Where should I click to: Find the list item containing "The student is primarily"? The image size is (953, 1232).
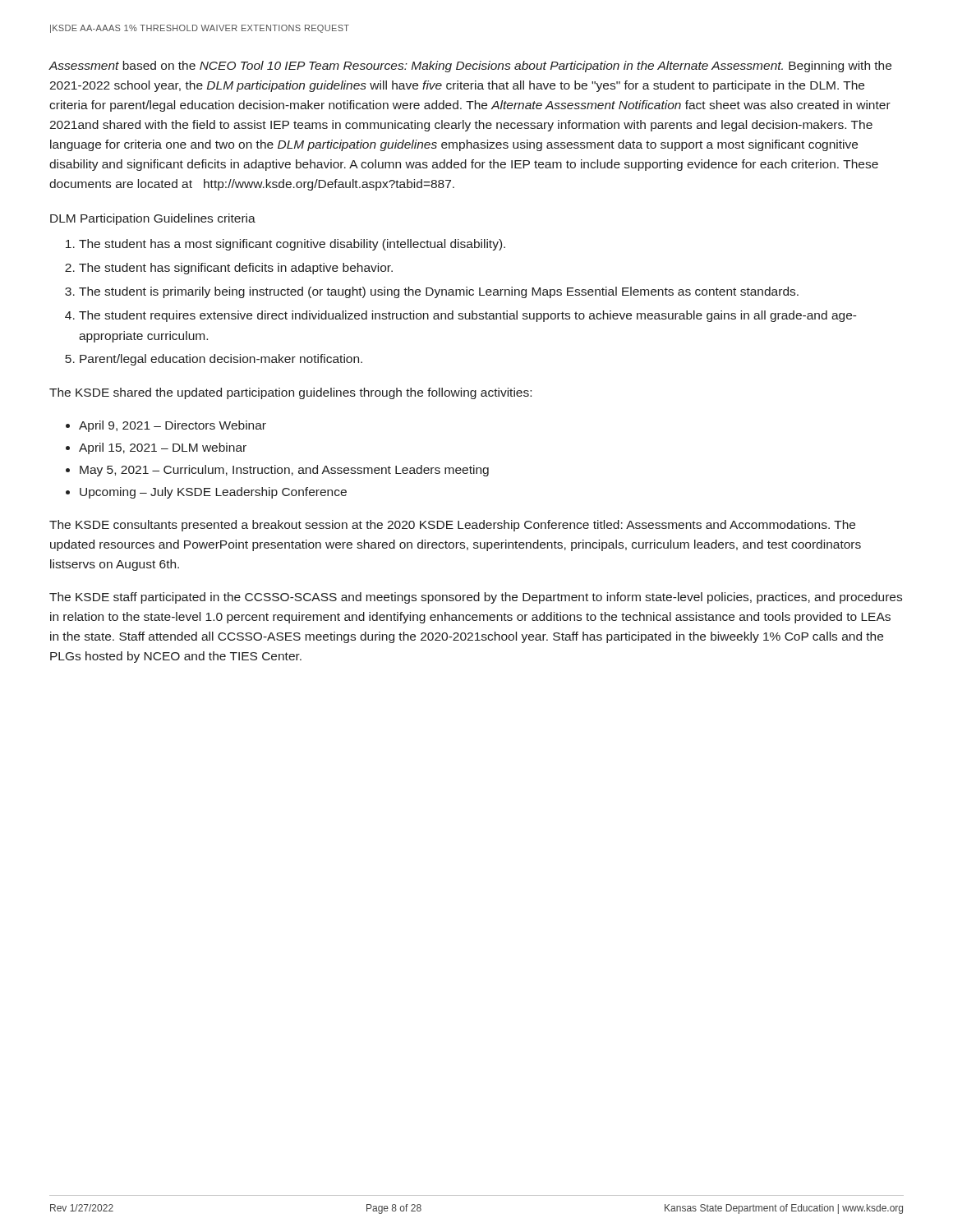coord(439,291)
